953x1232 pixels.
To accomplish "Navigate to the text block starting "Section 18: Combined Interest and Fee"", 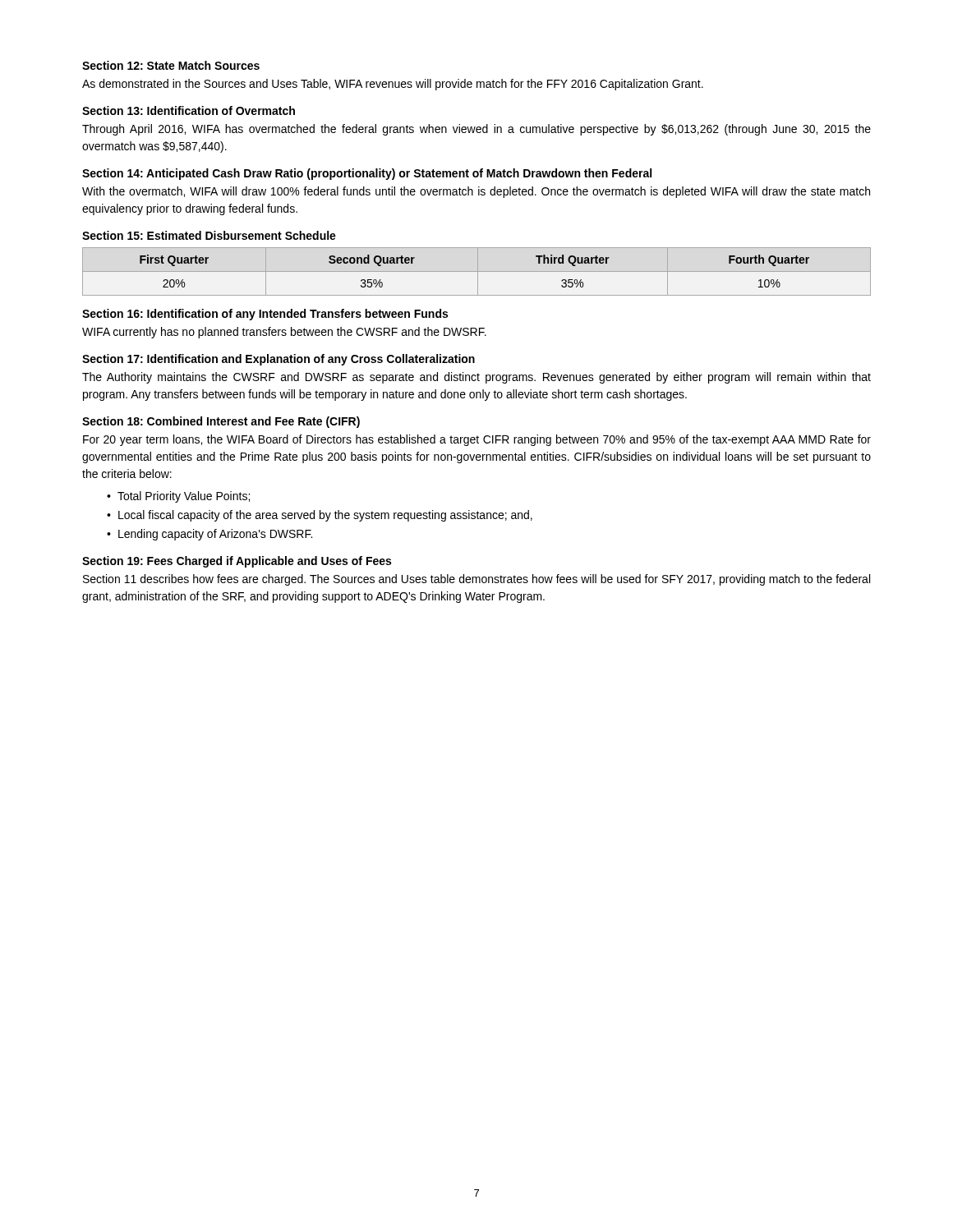I will point(221,421).
